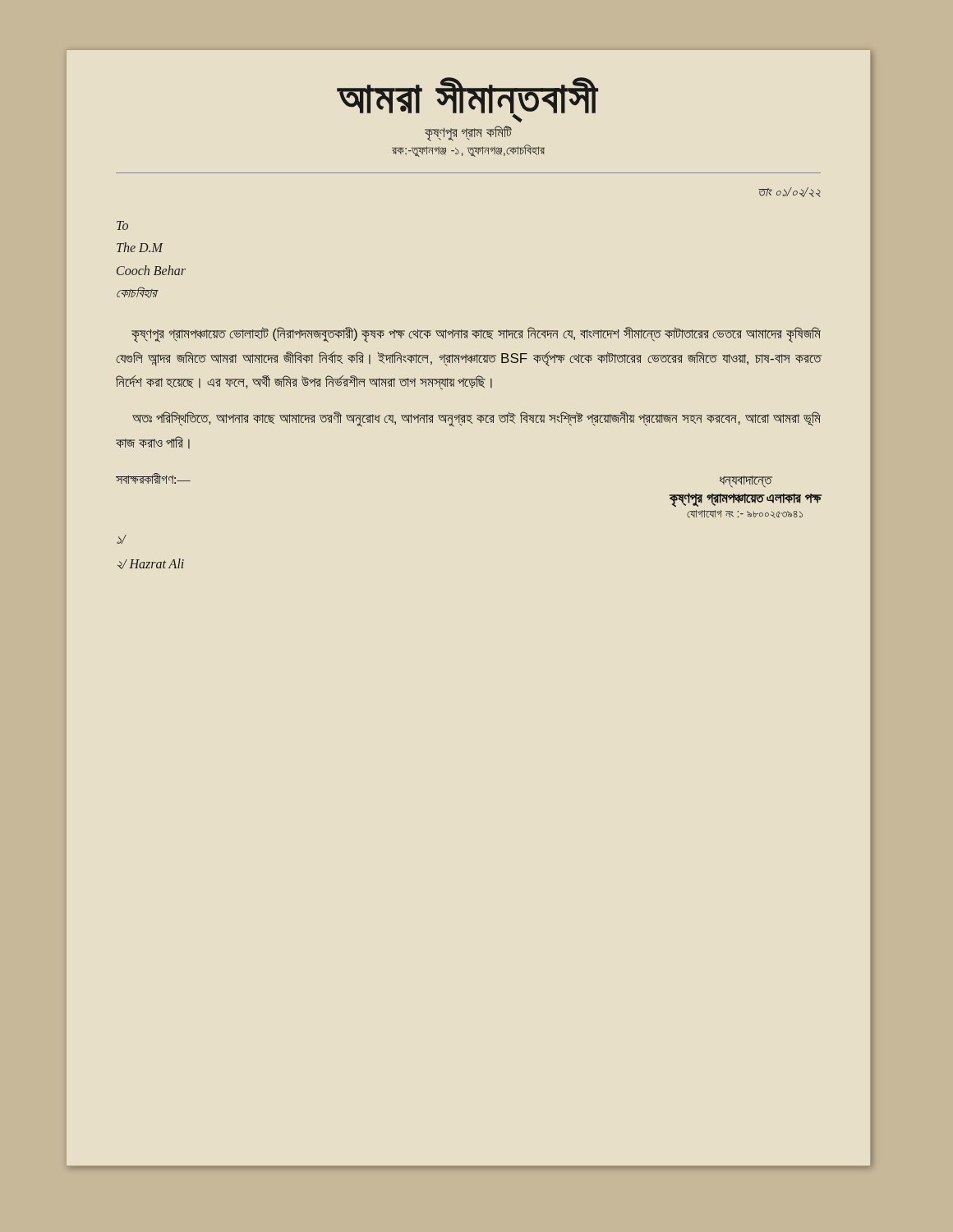Locate the text "তাং ০১/০২/২২"
Viewport: 953px width, 1232px height.
[x=789, y=192]
